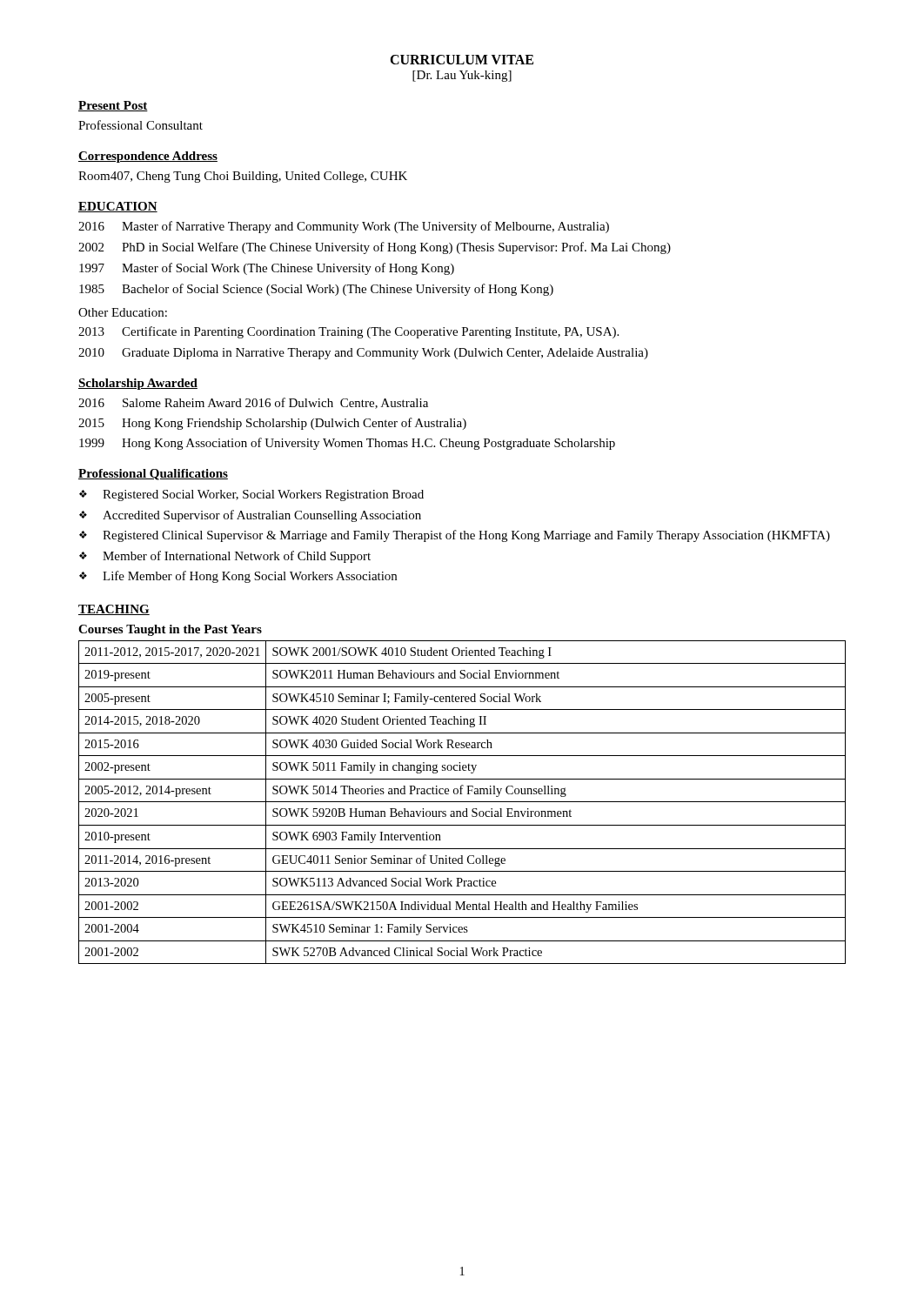This screenshot has width=924, height=1305.
Task: Find the block on this page that starts "2016 Master of Narrative Therapy"
Action: tap(462, 227)
